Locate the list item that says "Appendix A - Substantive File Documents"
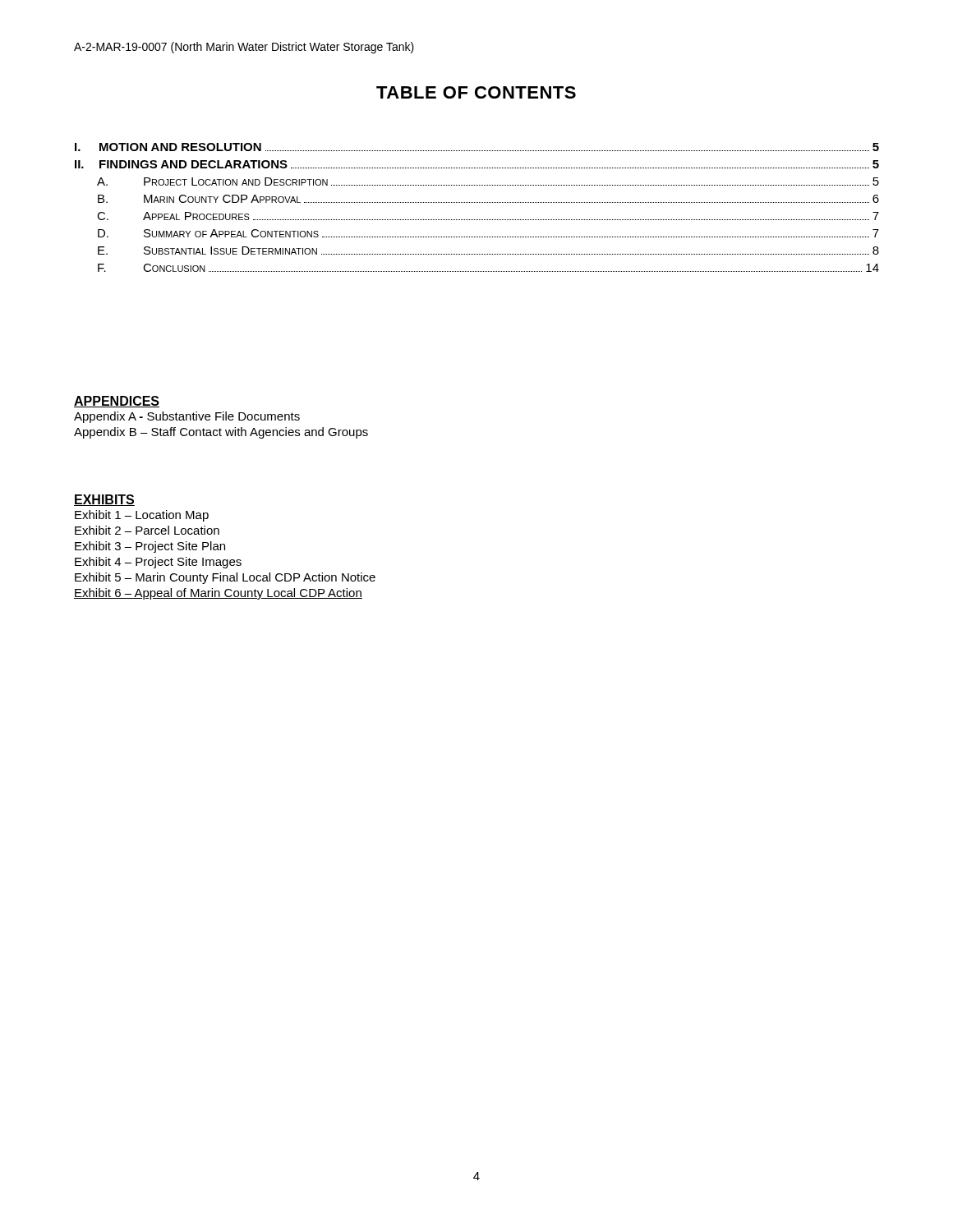The width and height of the screenshot is (953, 1232). click(187, 416)
